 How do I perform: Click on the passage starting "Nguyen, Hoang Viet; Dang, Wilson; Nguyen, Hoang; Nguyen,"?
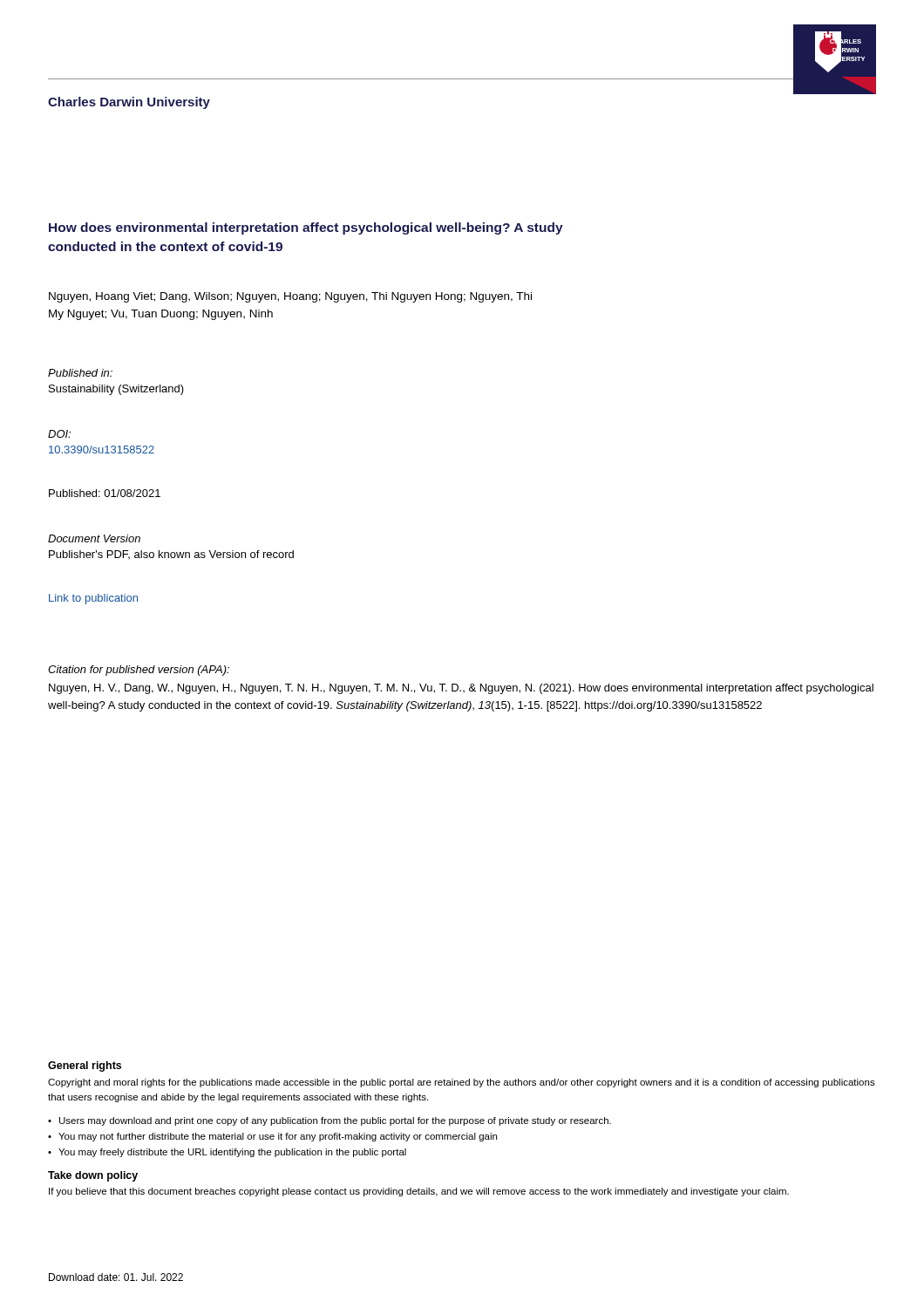(x=290, y=305)
